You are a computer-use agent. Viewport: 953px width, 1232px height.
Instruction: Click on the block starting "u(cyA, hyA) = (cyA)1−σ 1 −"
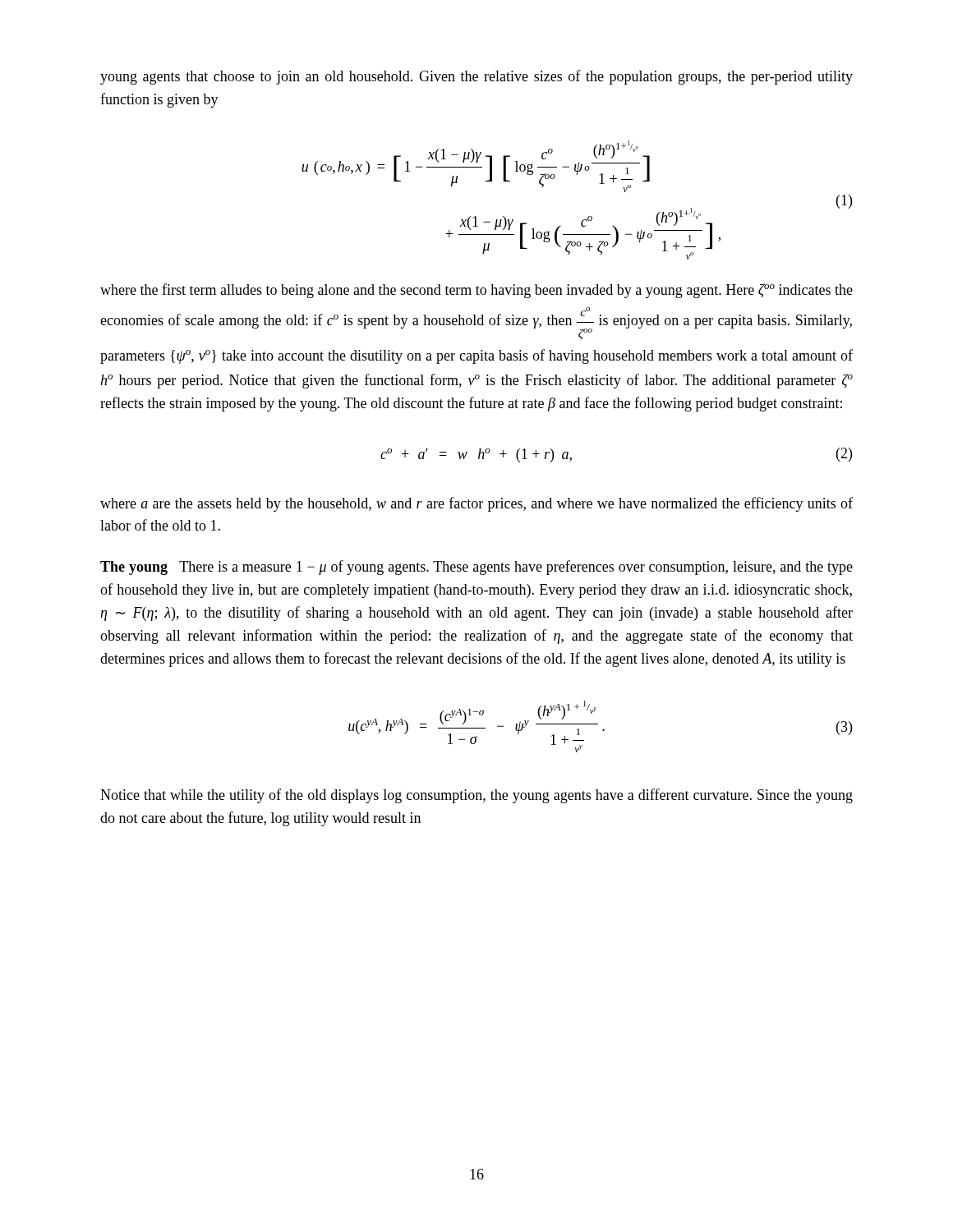click(600, 728)
